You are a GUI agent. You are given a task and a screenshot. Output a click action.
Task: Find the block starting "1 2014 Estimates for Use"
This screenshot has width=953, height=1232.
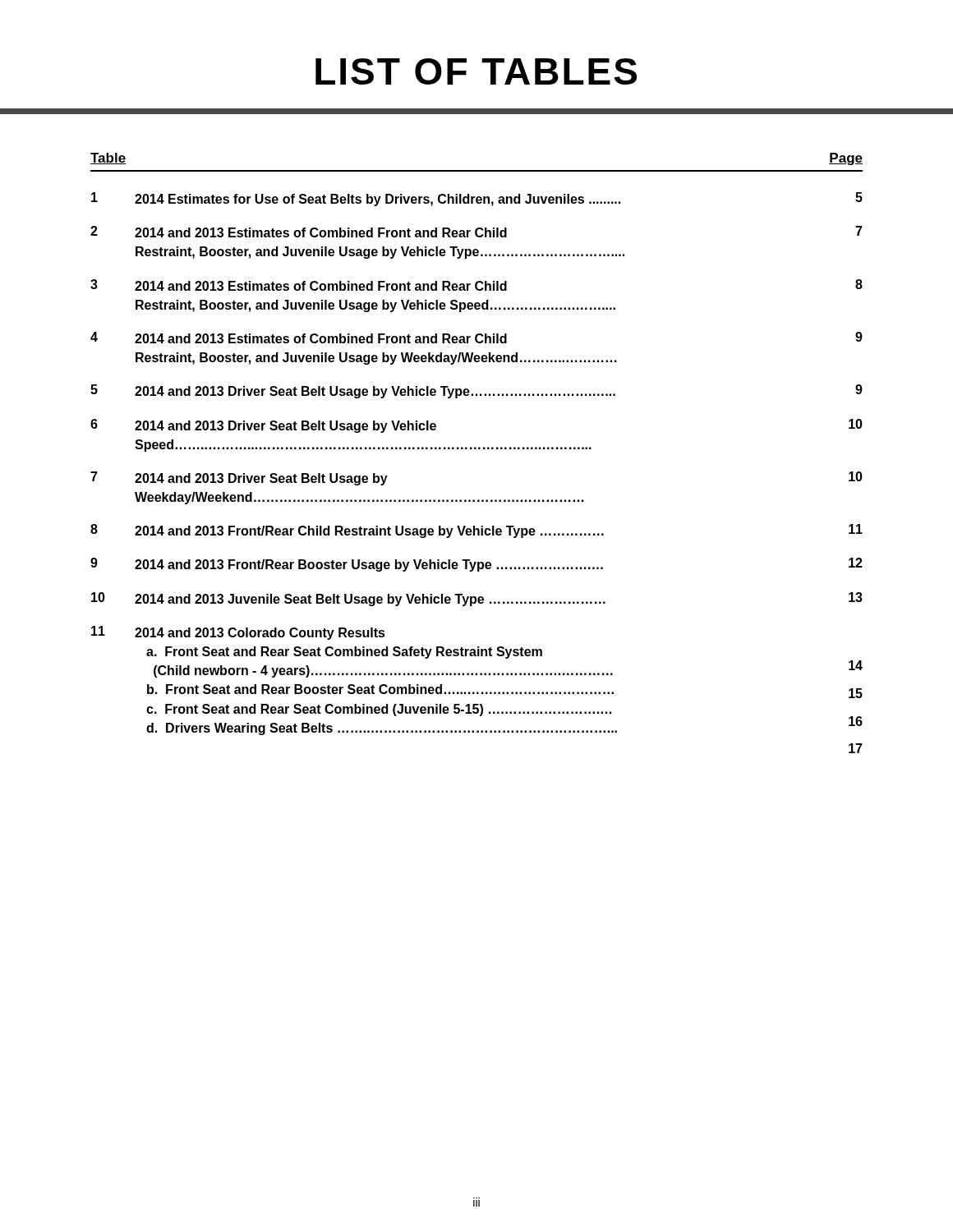[476, 199]
